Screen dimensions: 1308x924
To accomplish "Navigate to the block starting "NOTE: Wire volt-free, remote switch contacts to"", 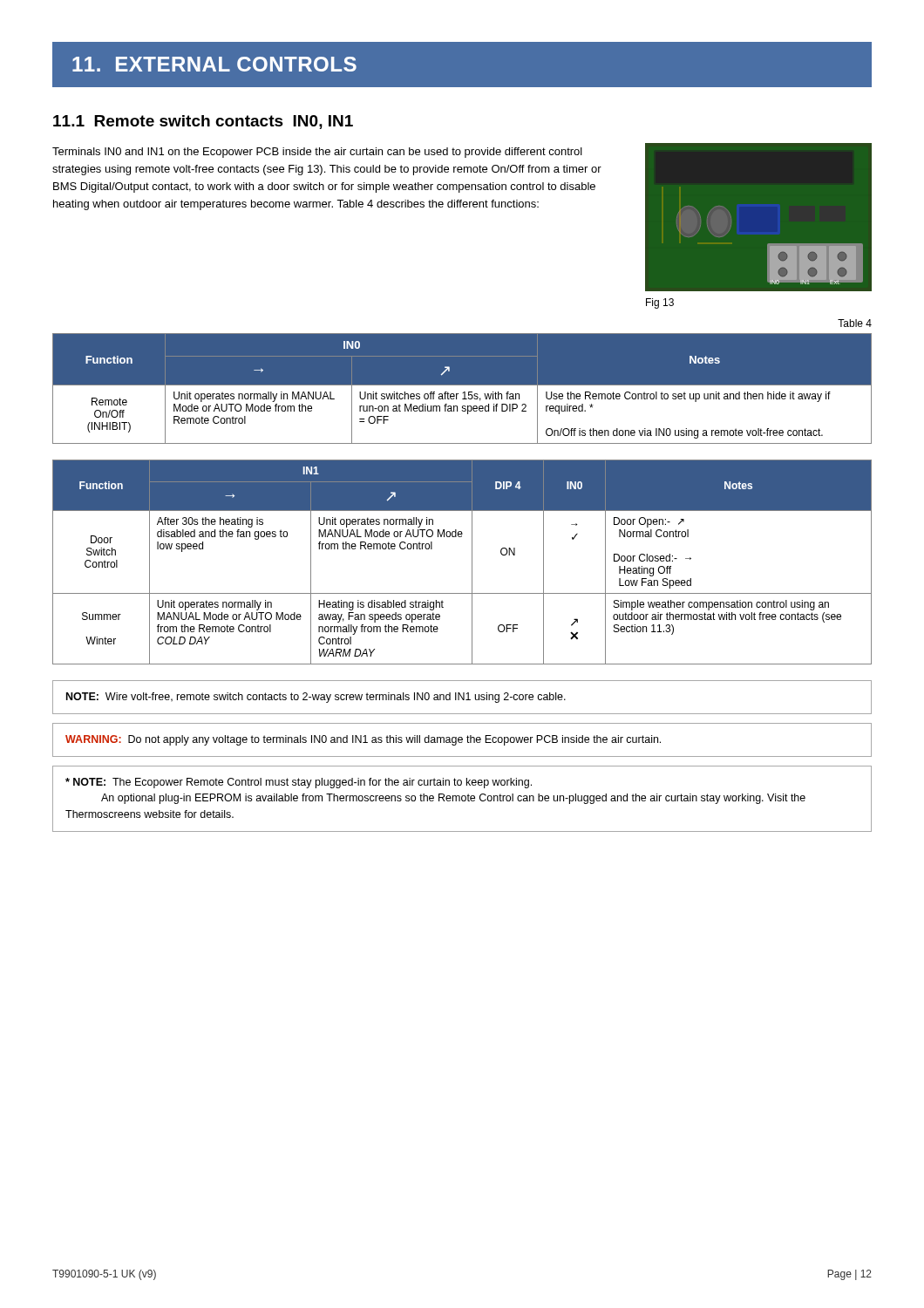I will [316, 697].
